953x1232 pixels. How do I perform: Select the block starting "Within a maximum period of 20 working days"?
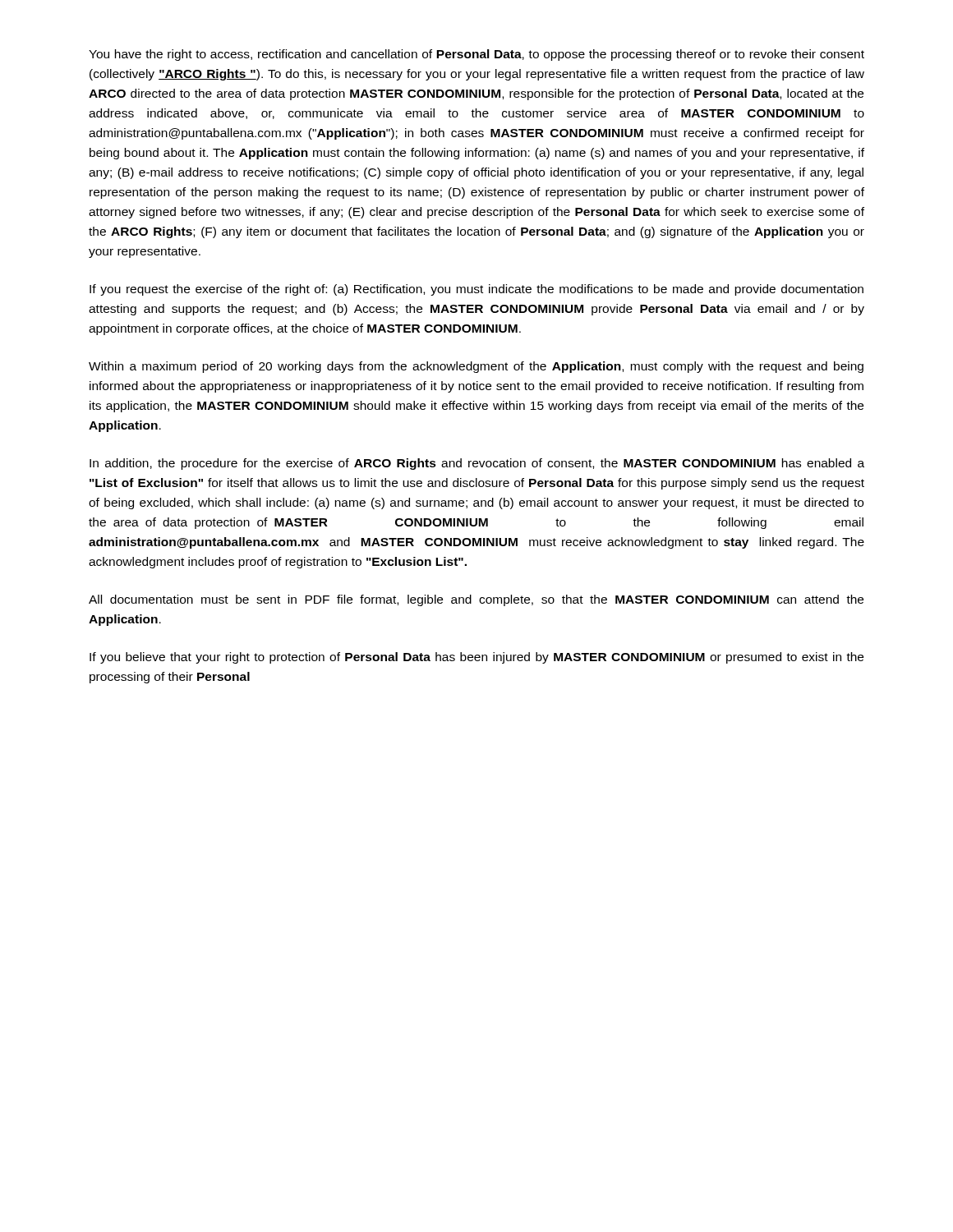click(476, 396)
